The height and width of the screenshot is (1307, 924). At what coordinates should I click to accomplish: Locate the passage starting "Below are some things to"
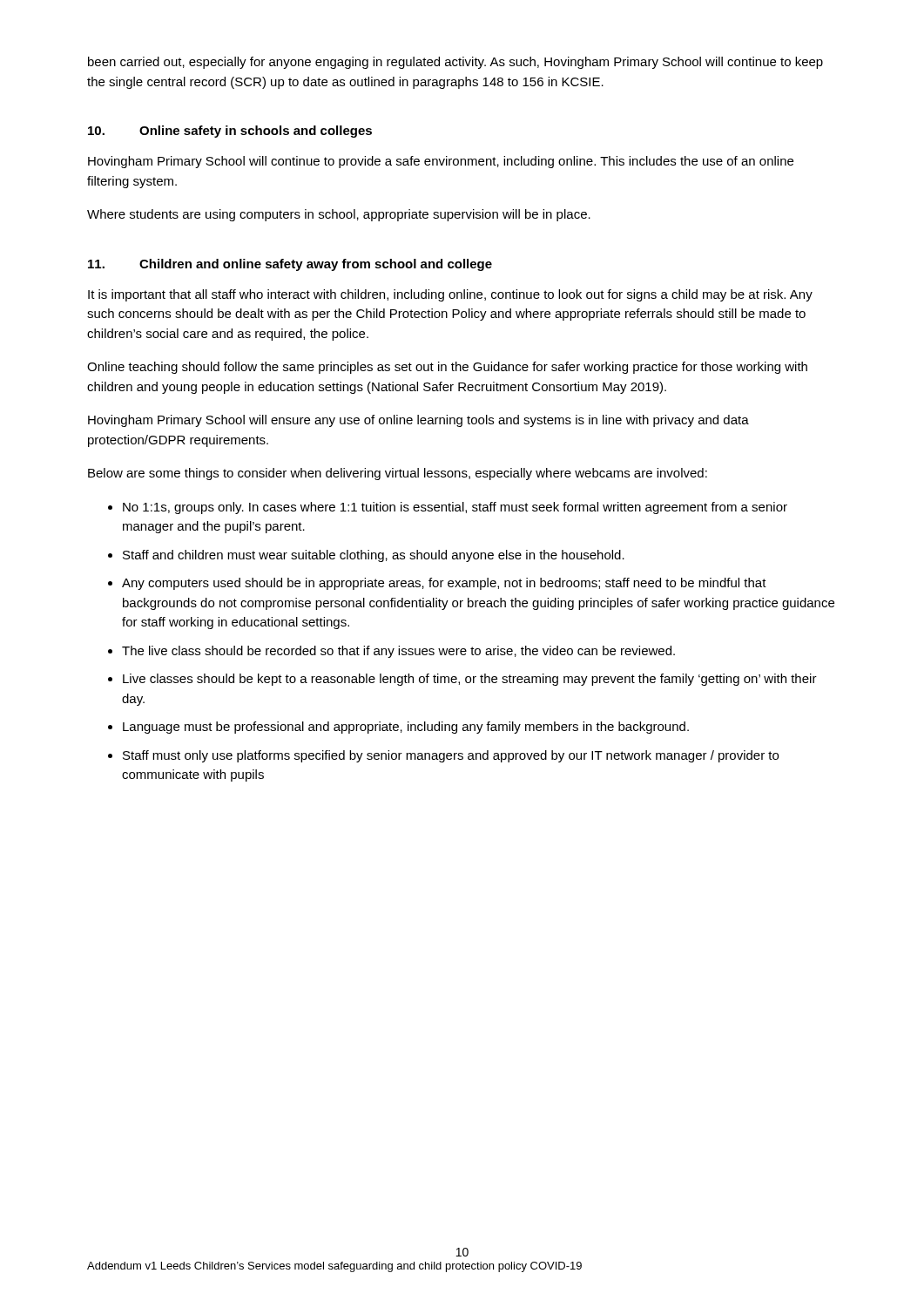[x=398, y=473]
